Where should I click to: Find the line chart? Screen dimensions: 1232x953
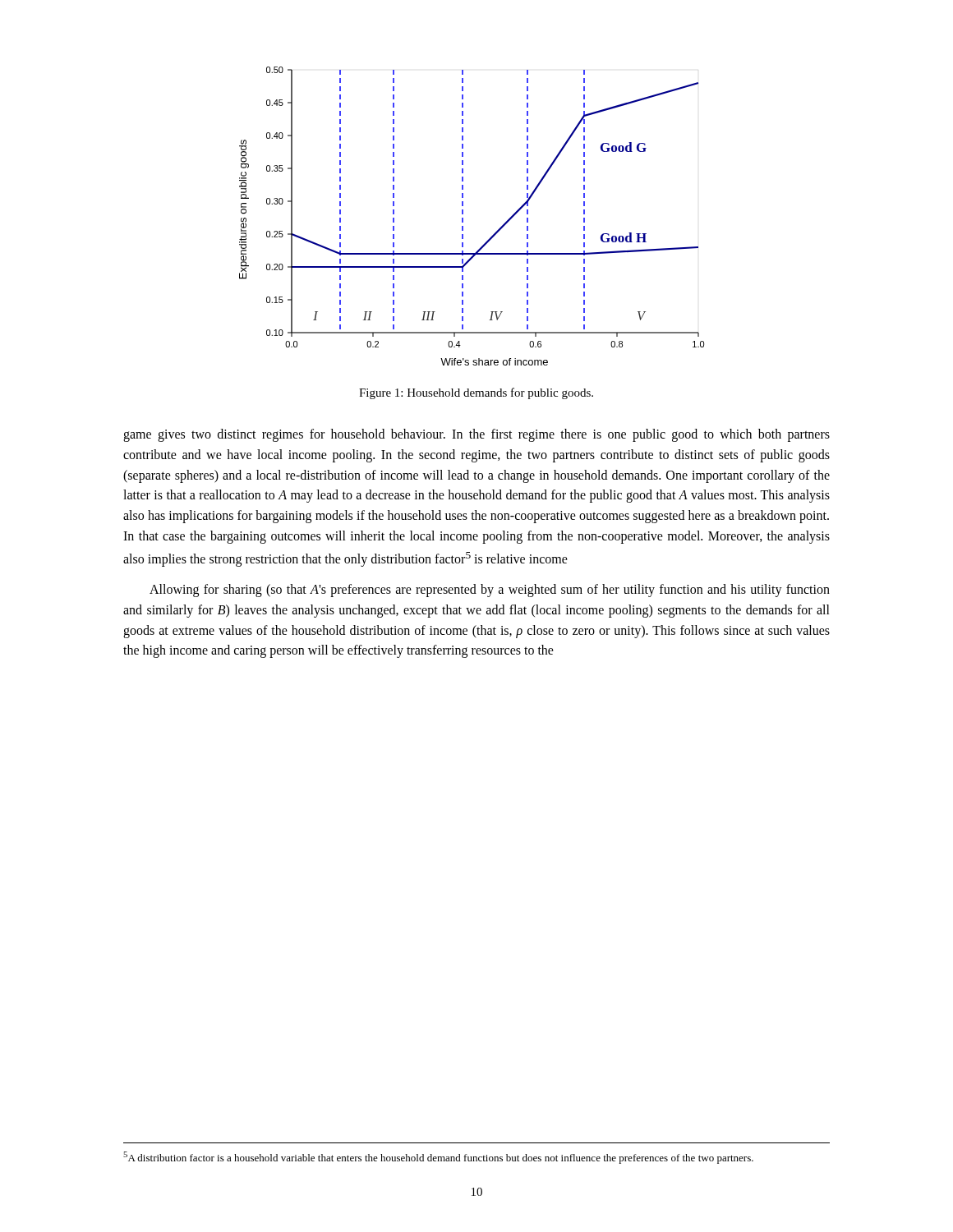(x=476, y=218)
